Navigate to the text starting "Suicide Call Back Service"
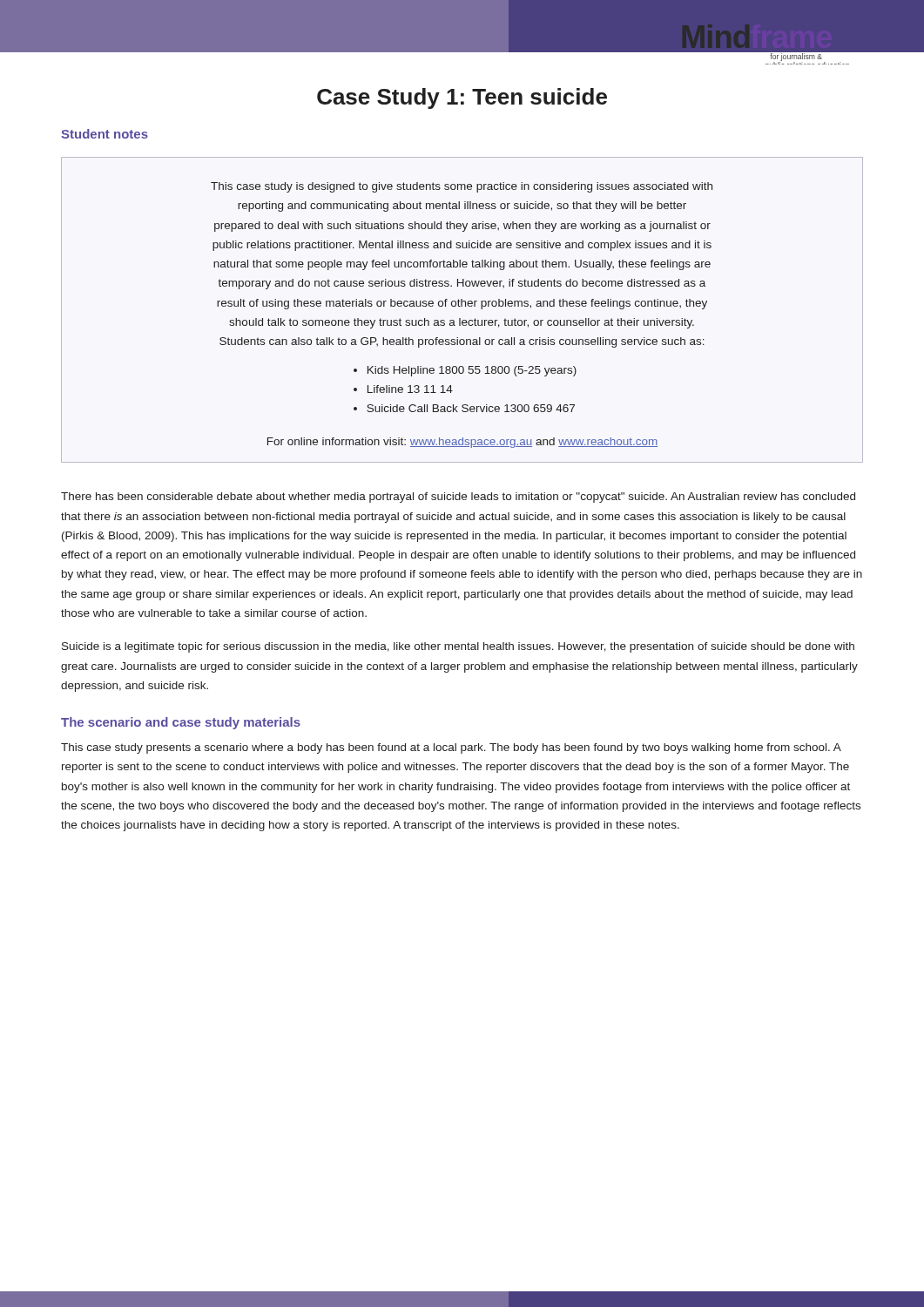Viewport: 924px width, 1307px height. click(471, 409)
